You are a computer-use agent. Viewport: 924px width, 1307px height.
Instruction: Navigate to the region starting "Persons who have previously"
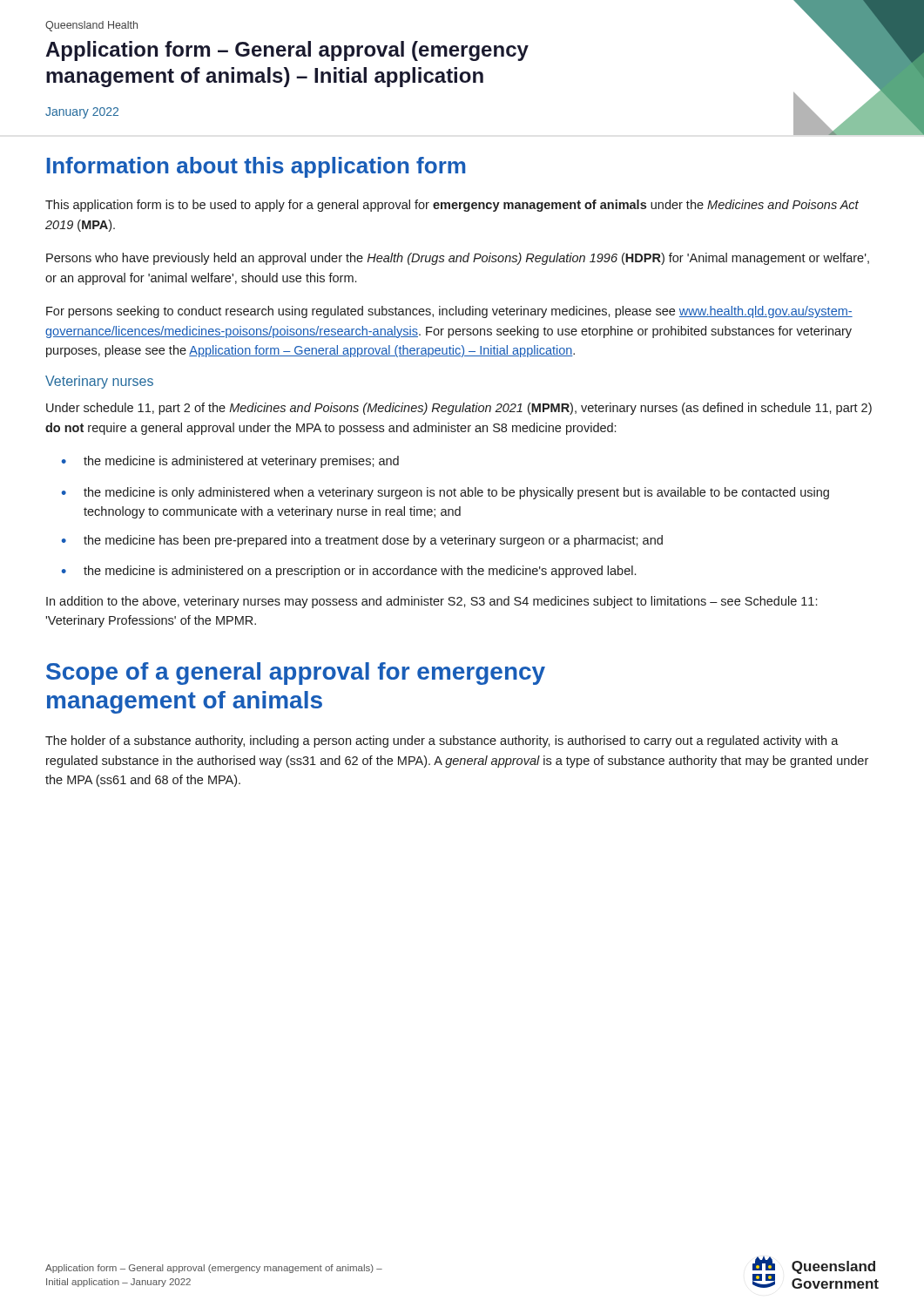[458, 268]
